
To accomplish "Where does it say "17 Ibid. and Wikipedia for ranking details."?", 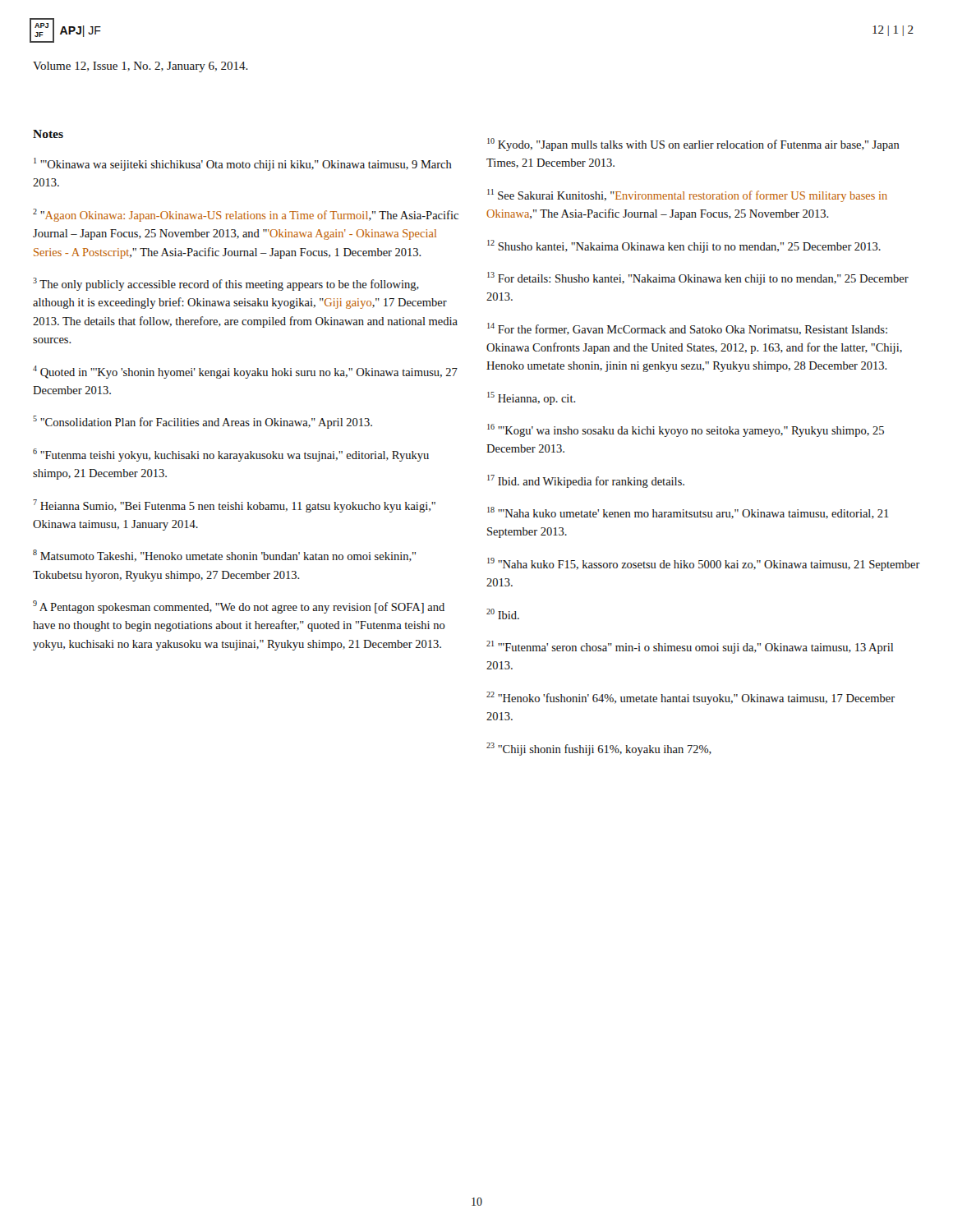I will pyautogui.click(x=586, y=480).
